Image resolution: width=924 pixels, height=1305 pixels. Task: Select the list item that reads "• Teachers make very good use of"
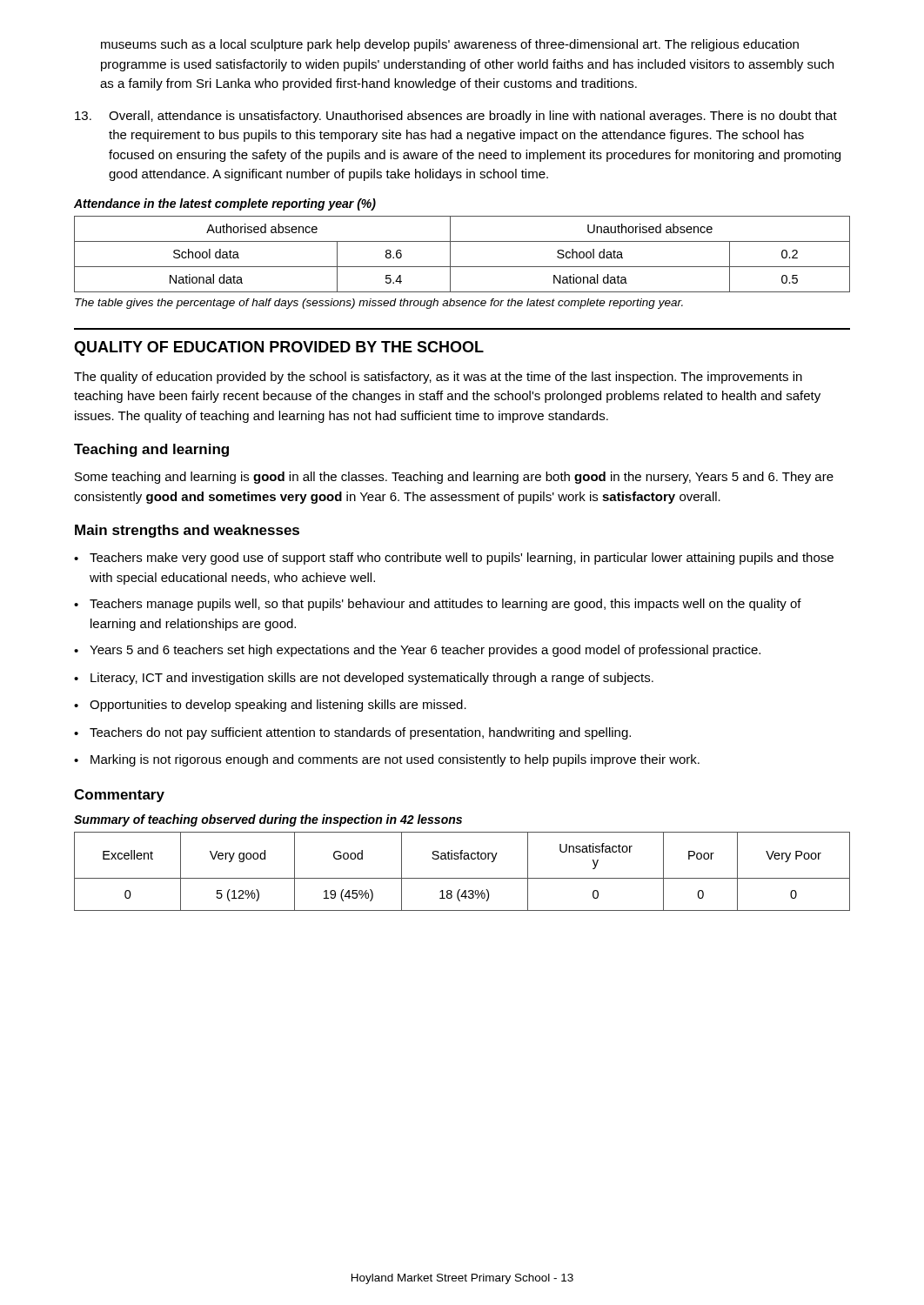[x=462, y=568]
